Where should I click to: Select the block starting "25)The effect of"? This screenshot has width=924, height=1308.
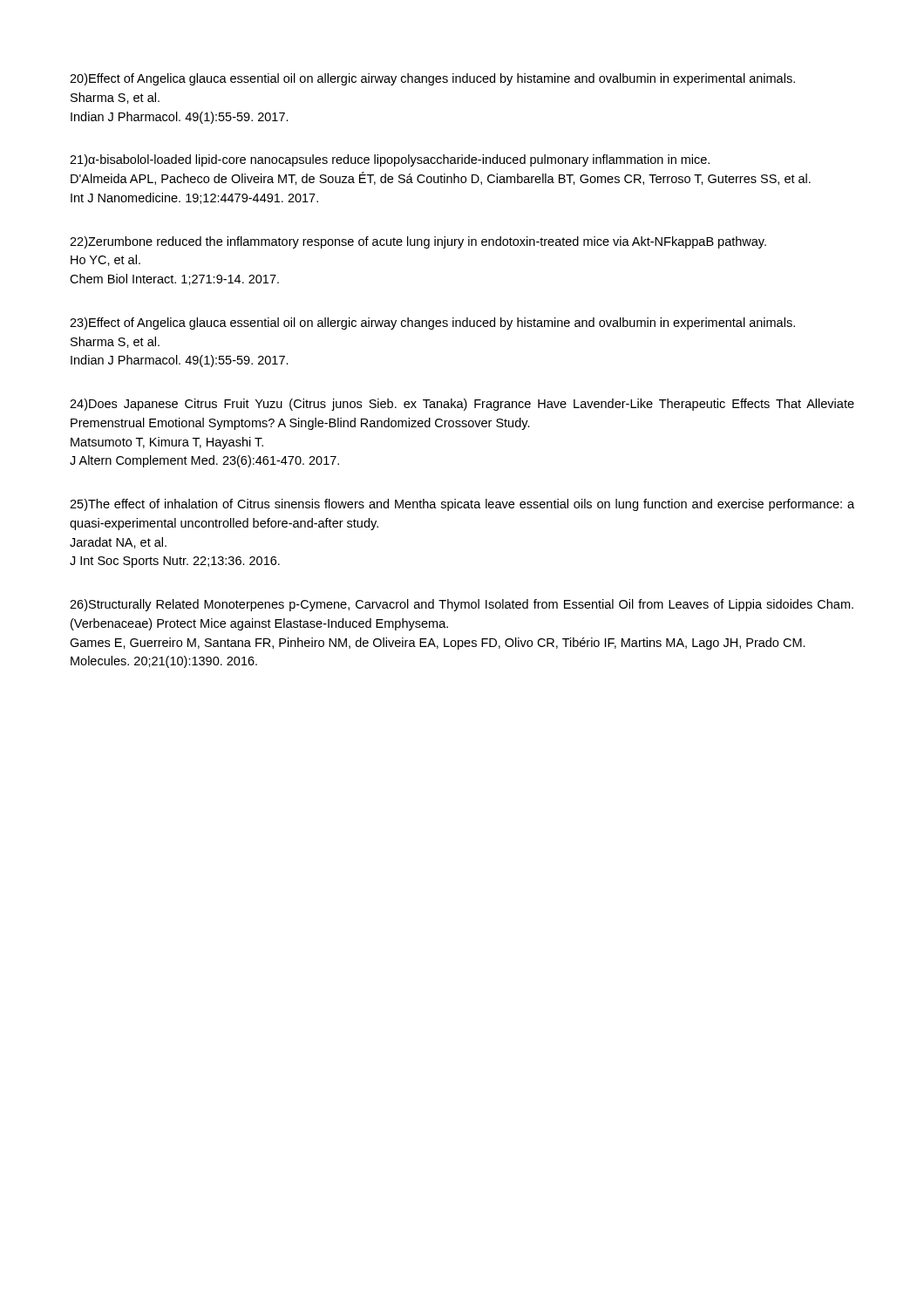(x=462, y=505)
